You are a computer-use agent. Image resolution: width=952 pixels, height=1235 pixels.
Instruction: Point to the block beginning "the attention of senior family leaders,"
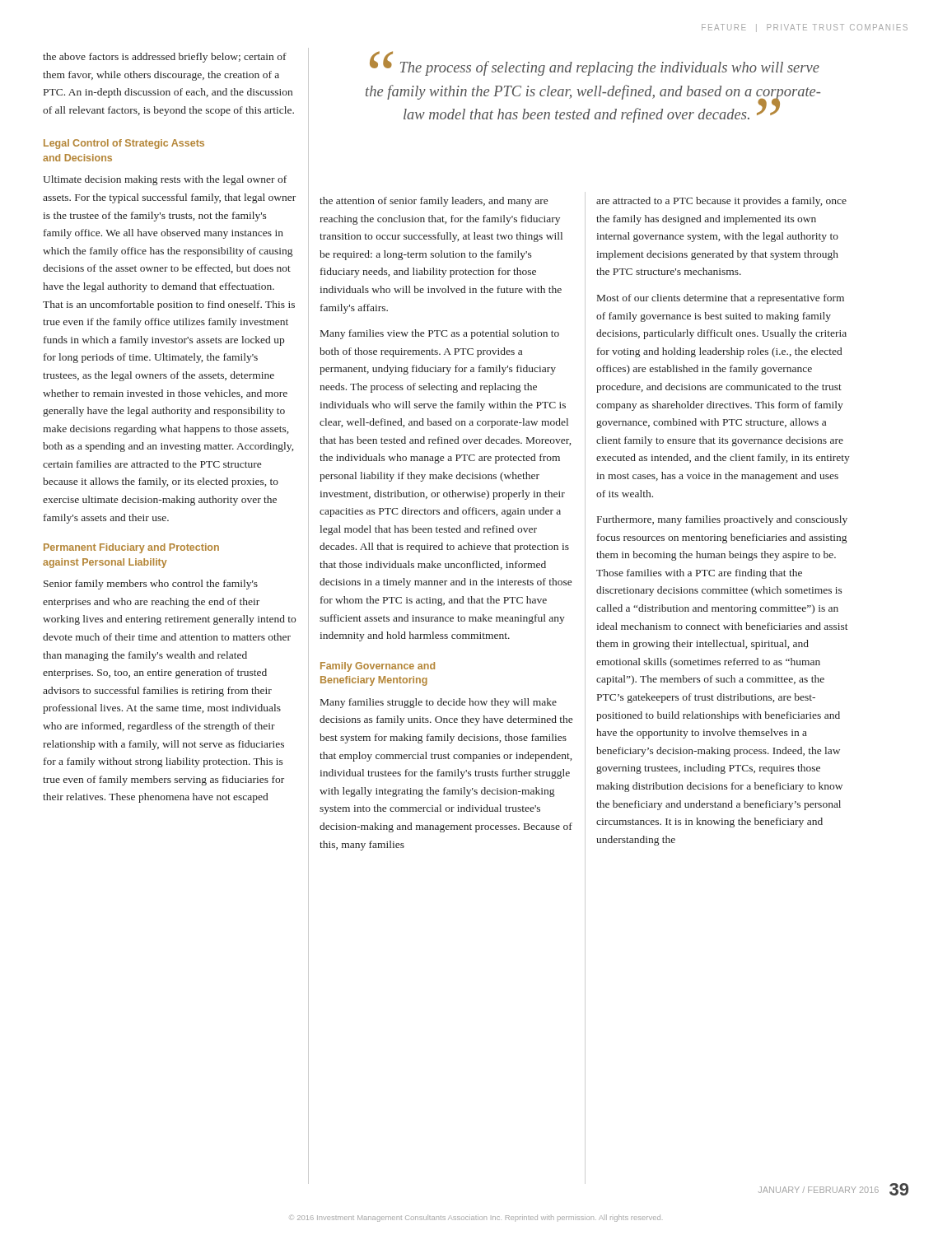pos(446,418)
